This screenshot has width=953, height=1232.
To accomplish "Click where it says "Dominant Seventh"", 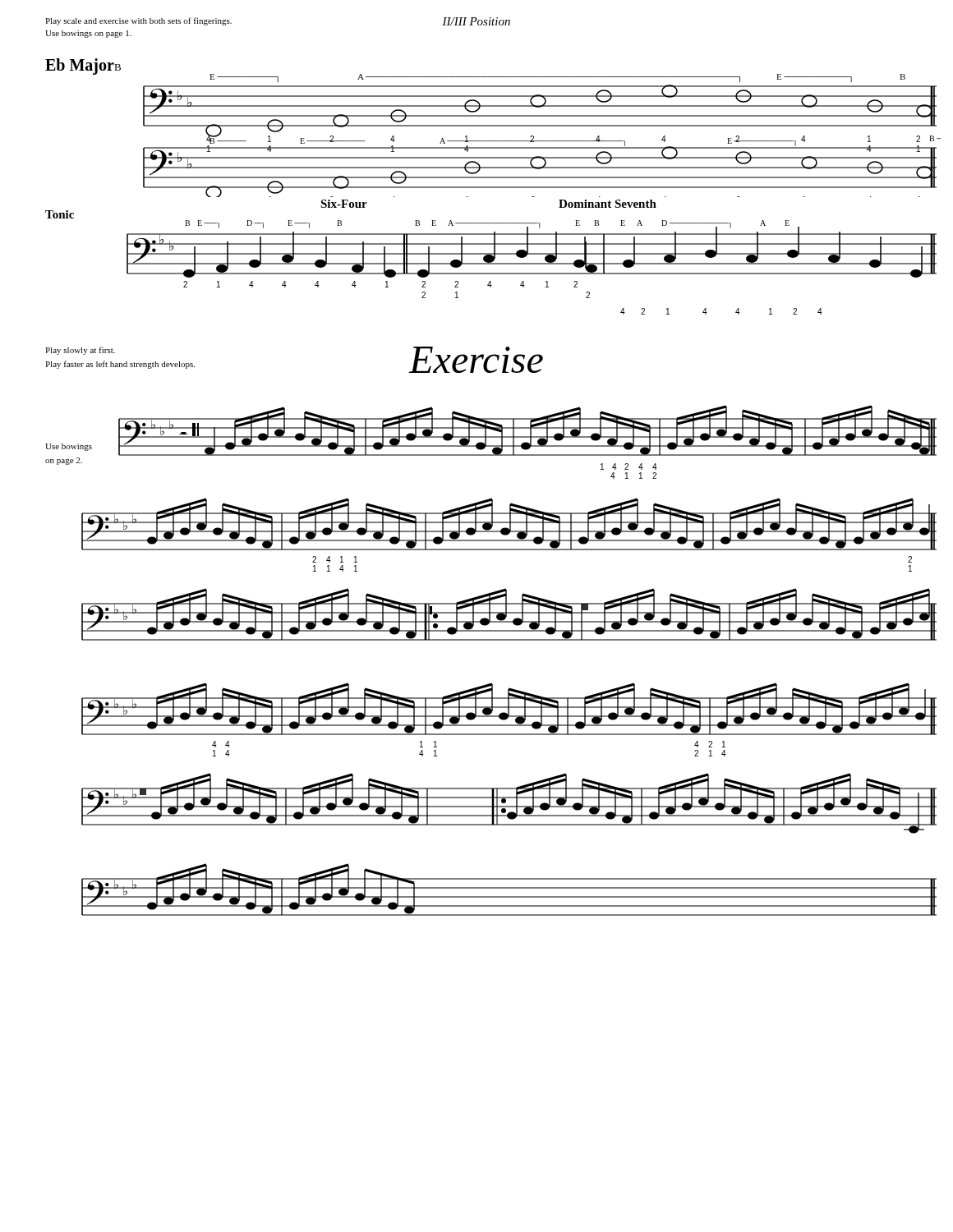I will 607,204.
